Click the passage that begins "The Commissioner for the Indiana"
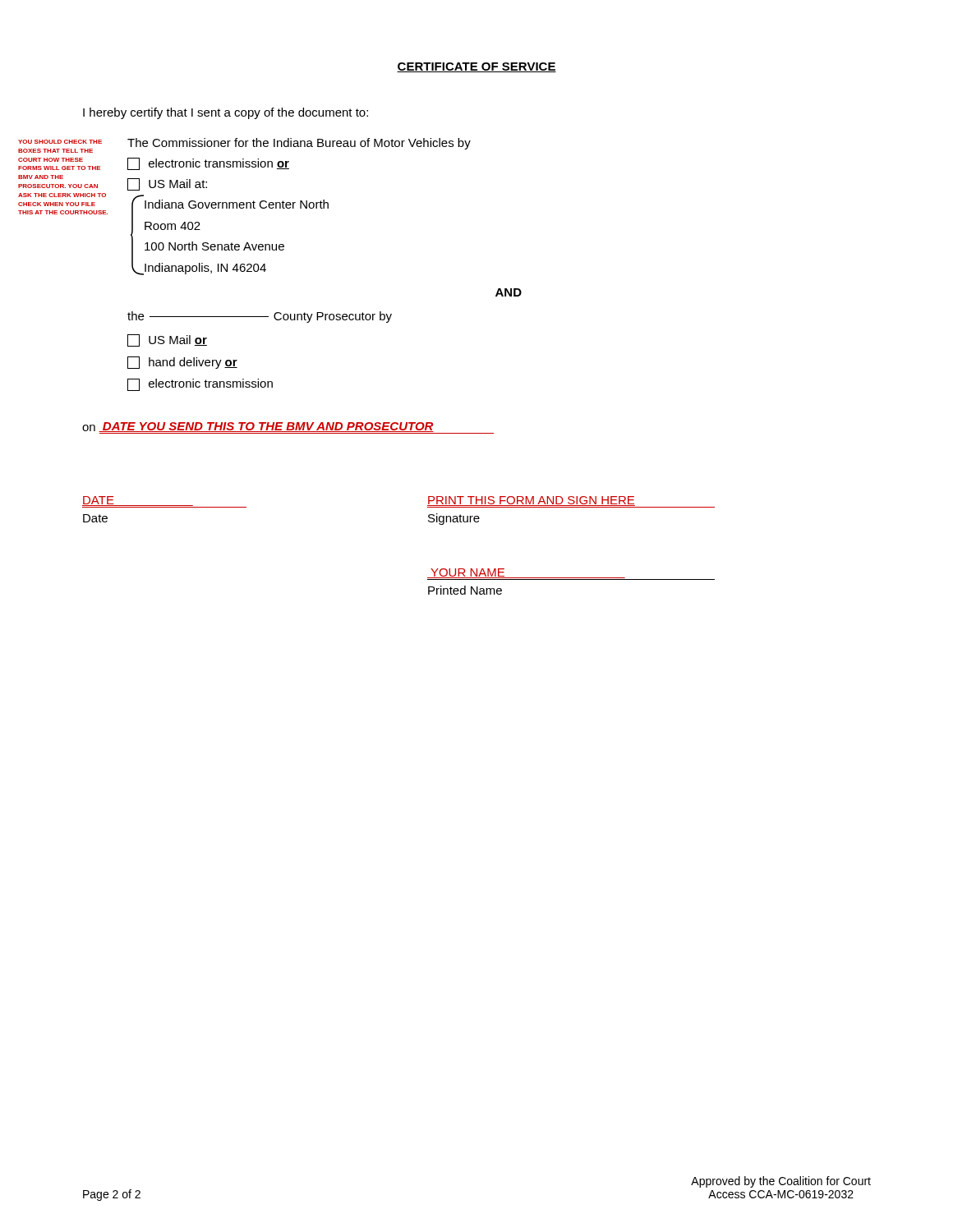Screen dimensions: 1232x953 (299, 144)
